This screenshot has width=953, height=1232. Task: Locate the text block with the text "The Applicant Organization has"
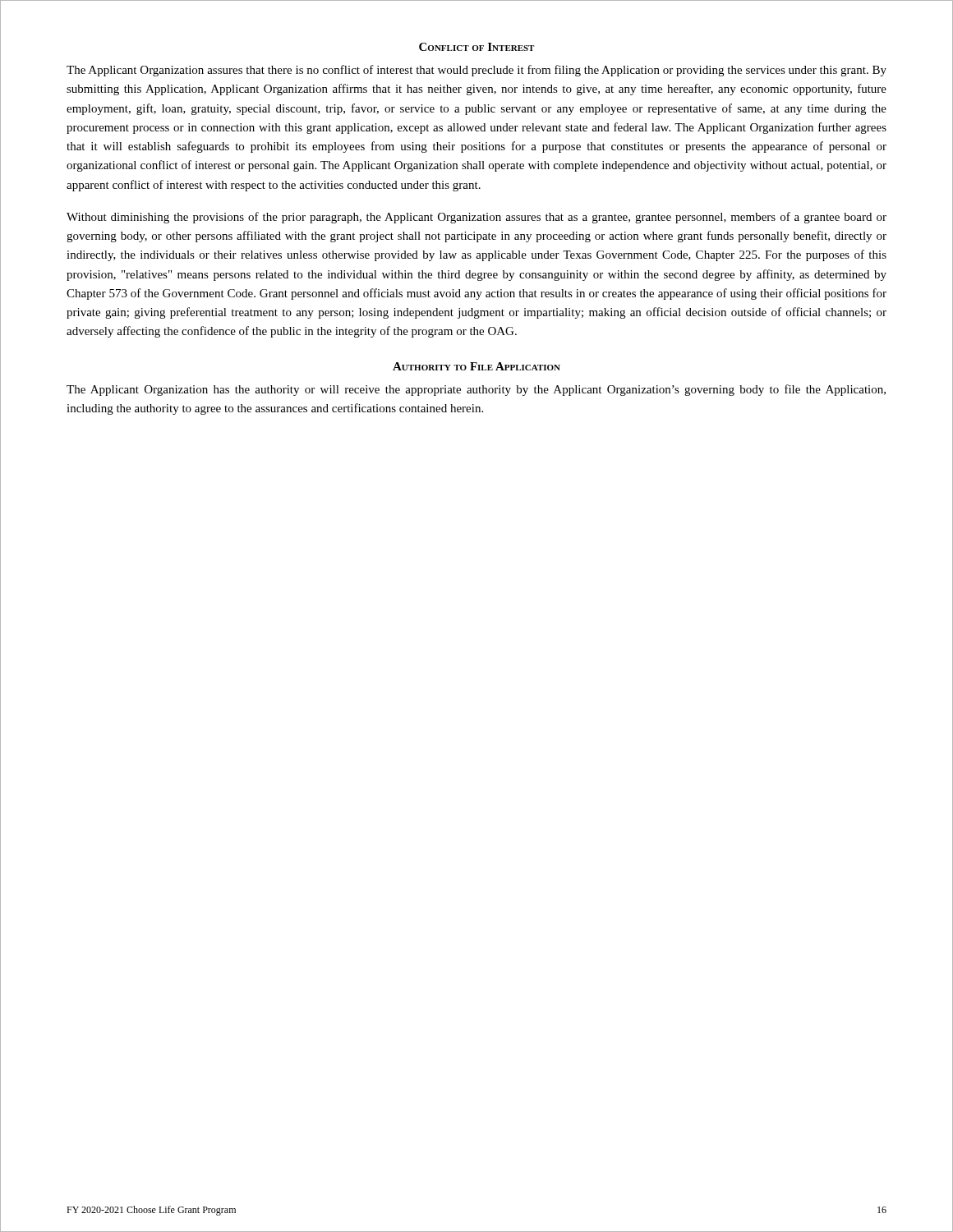(x=476, y=398)
